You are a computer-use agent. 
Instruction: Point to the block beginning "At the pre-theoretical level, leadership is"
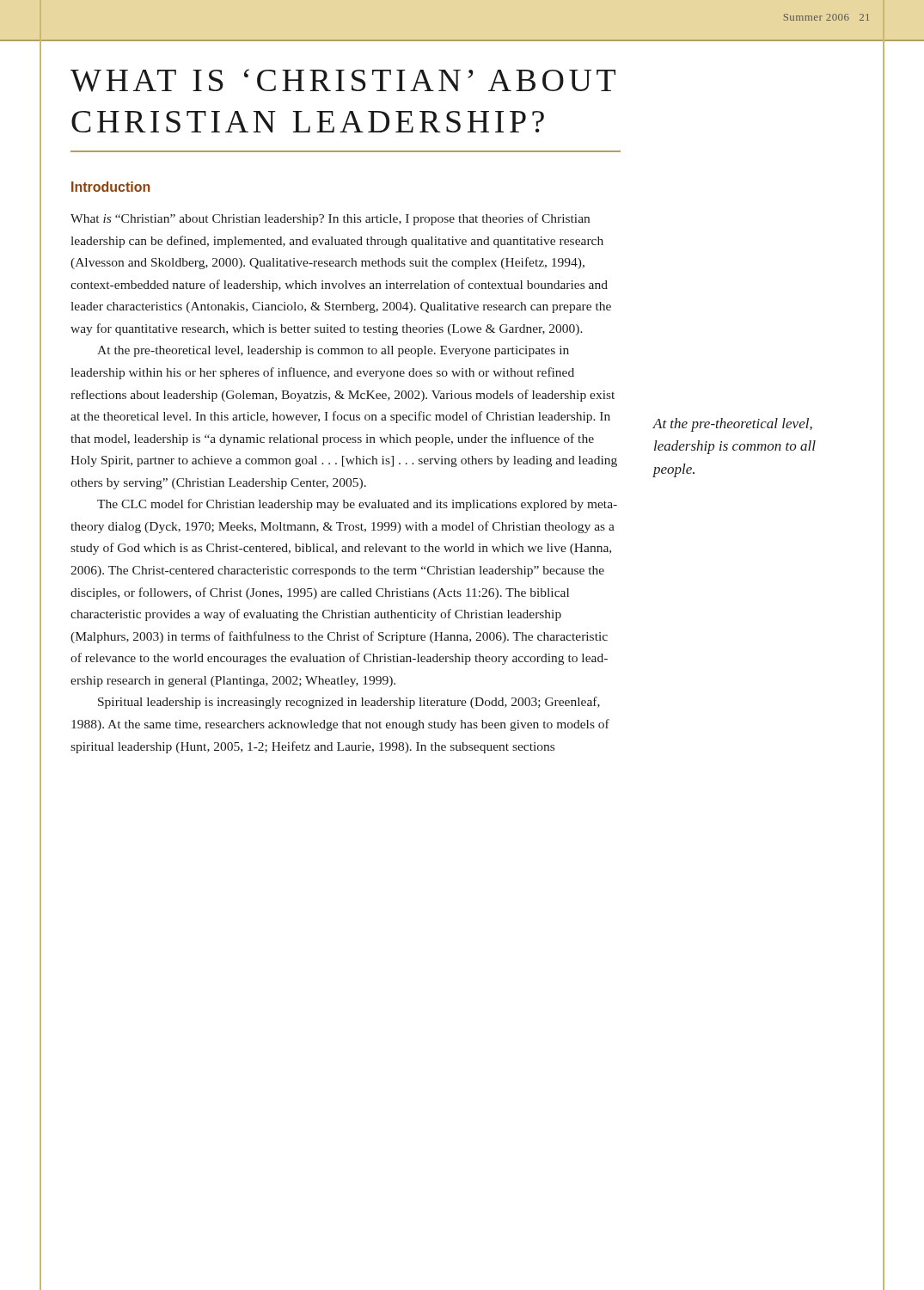[743, 447]
